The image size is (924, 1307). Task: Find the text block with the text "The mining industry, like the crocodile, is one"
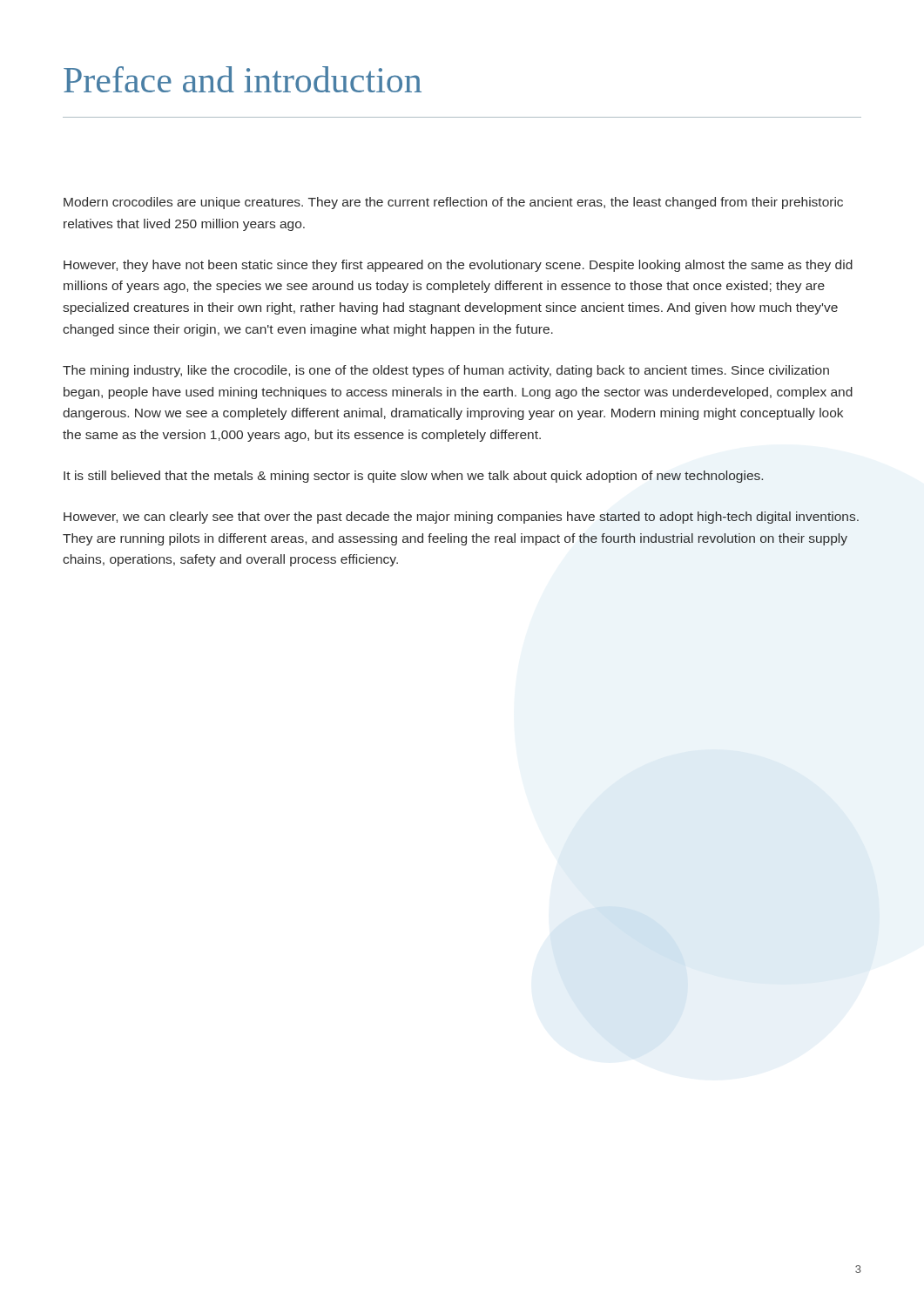click(x=462, y=403)
